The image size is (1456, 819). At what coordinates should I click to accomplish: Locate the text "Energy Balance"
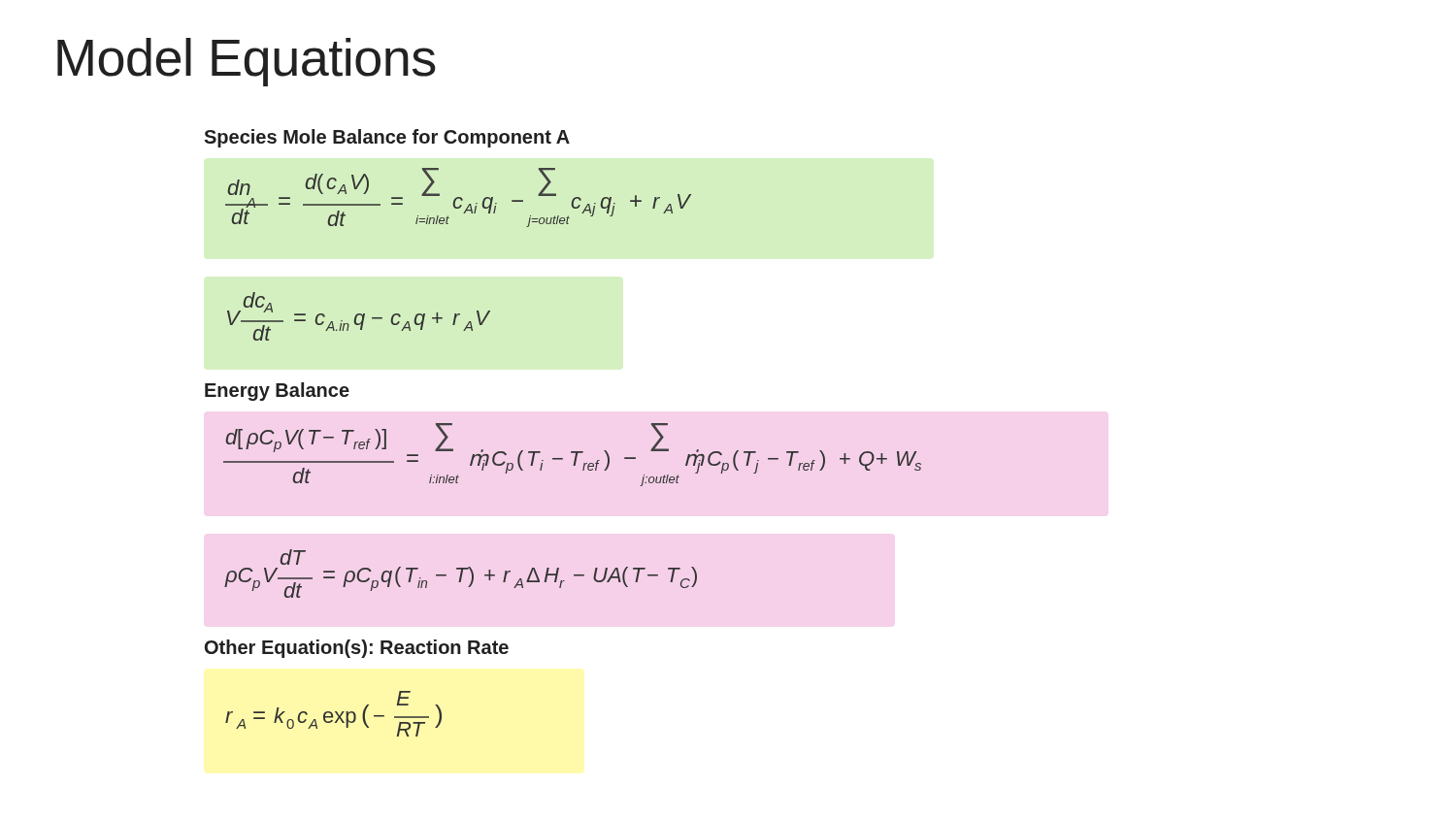point(277,390)
